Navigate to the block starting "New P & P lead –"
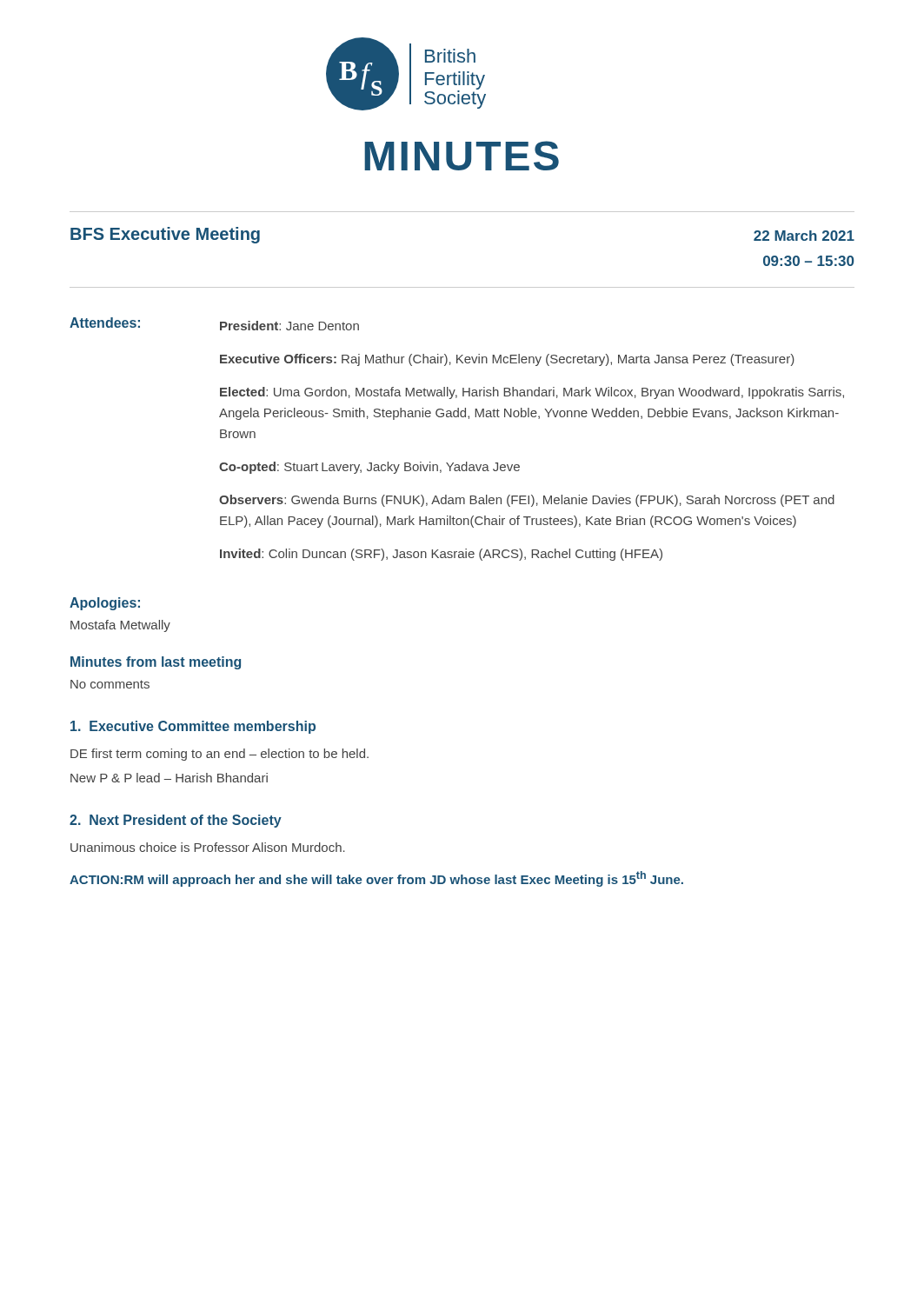924x1304 pixels. [169, 777]
